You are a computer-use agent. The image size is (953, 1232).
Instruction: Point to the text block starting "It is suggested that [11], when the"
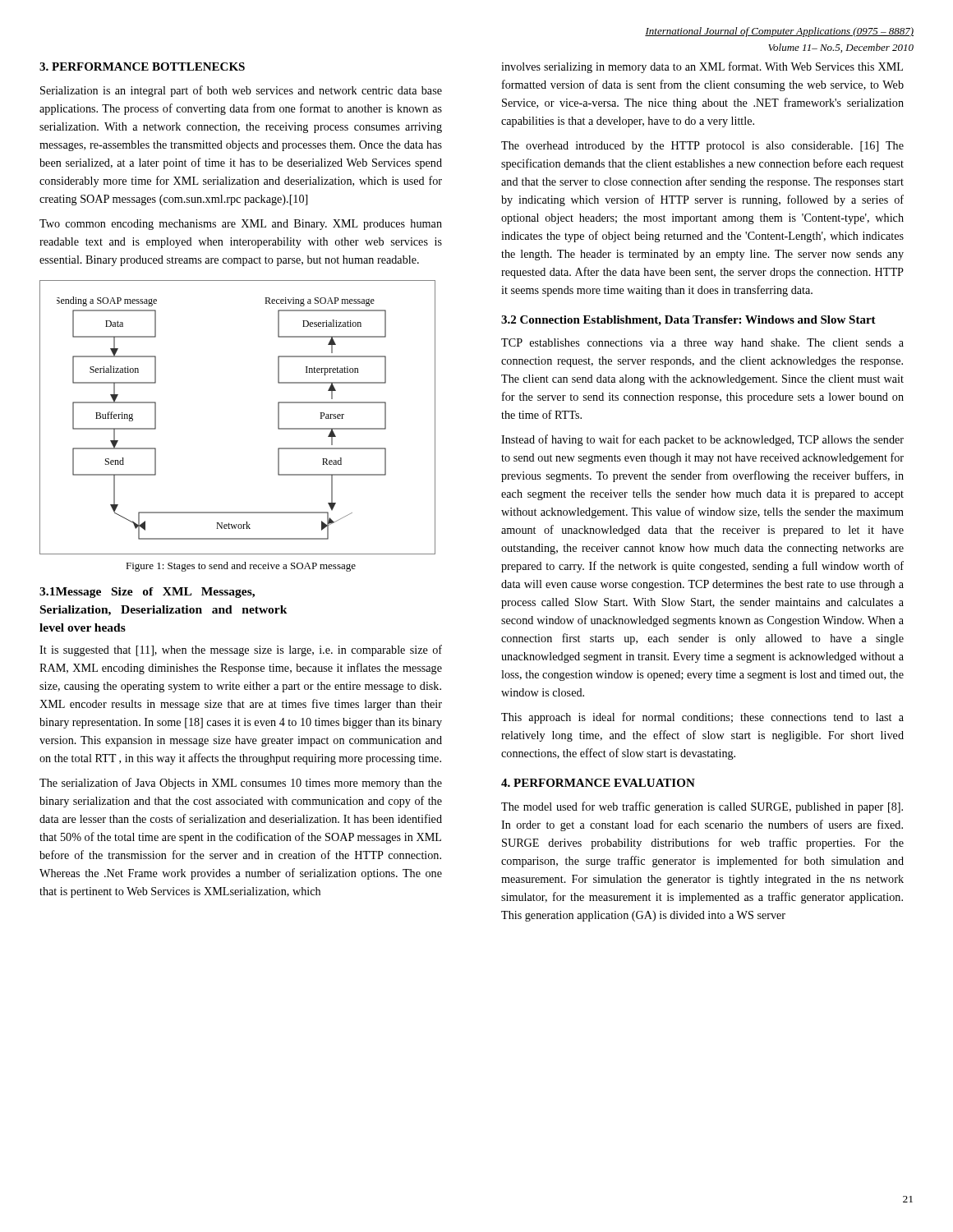tap(241, 704)
